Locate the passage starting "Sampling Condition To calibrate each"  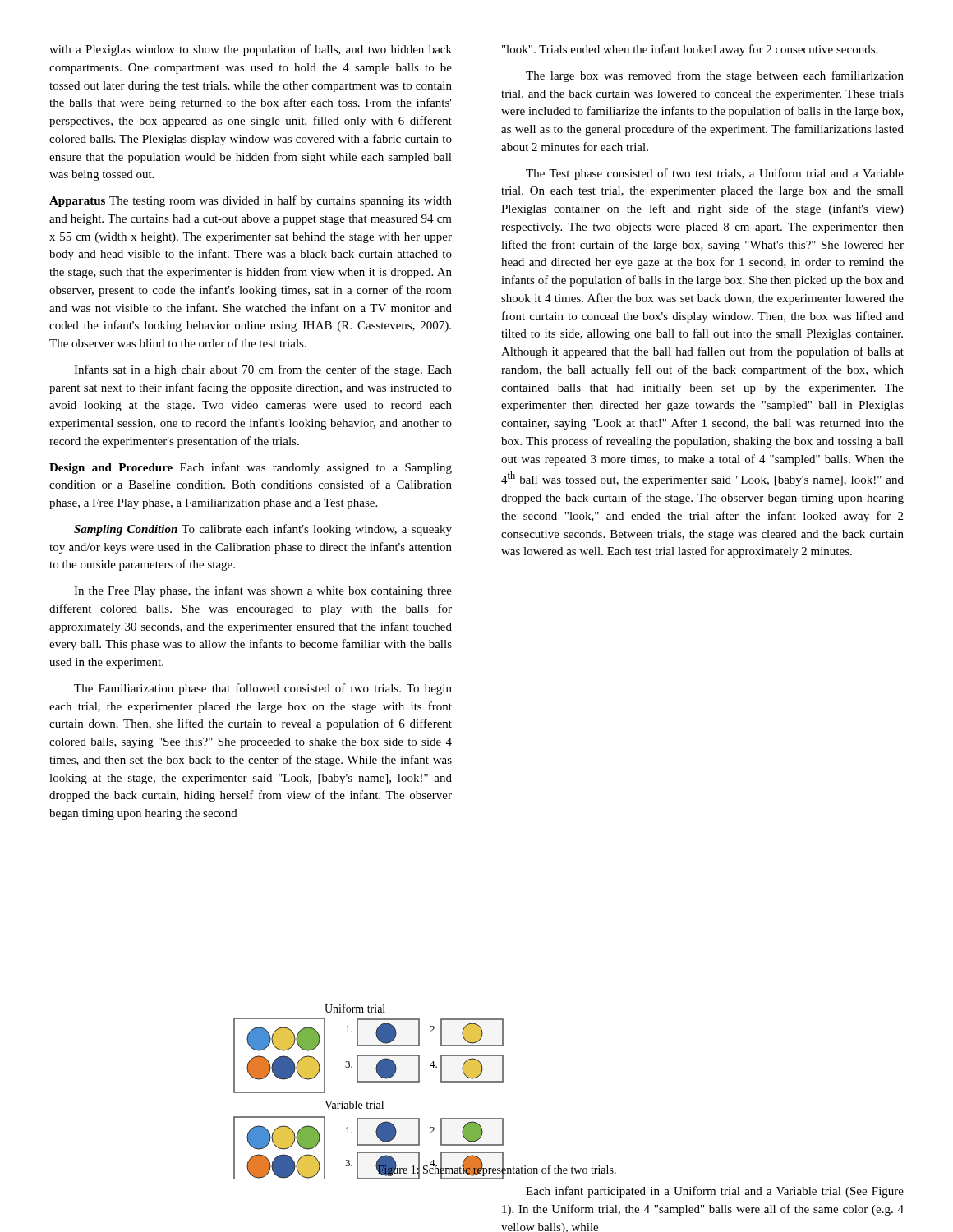point(251,547)
